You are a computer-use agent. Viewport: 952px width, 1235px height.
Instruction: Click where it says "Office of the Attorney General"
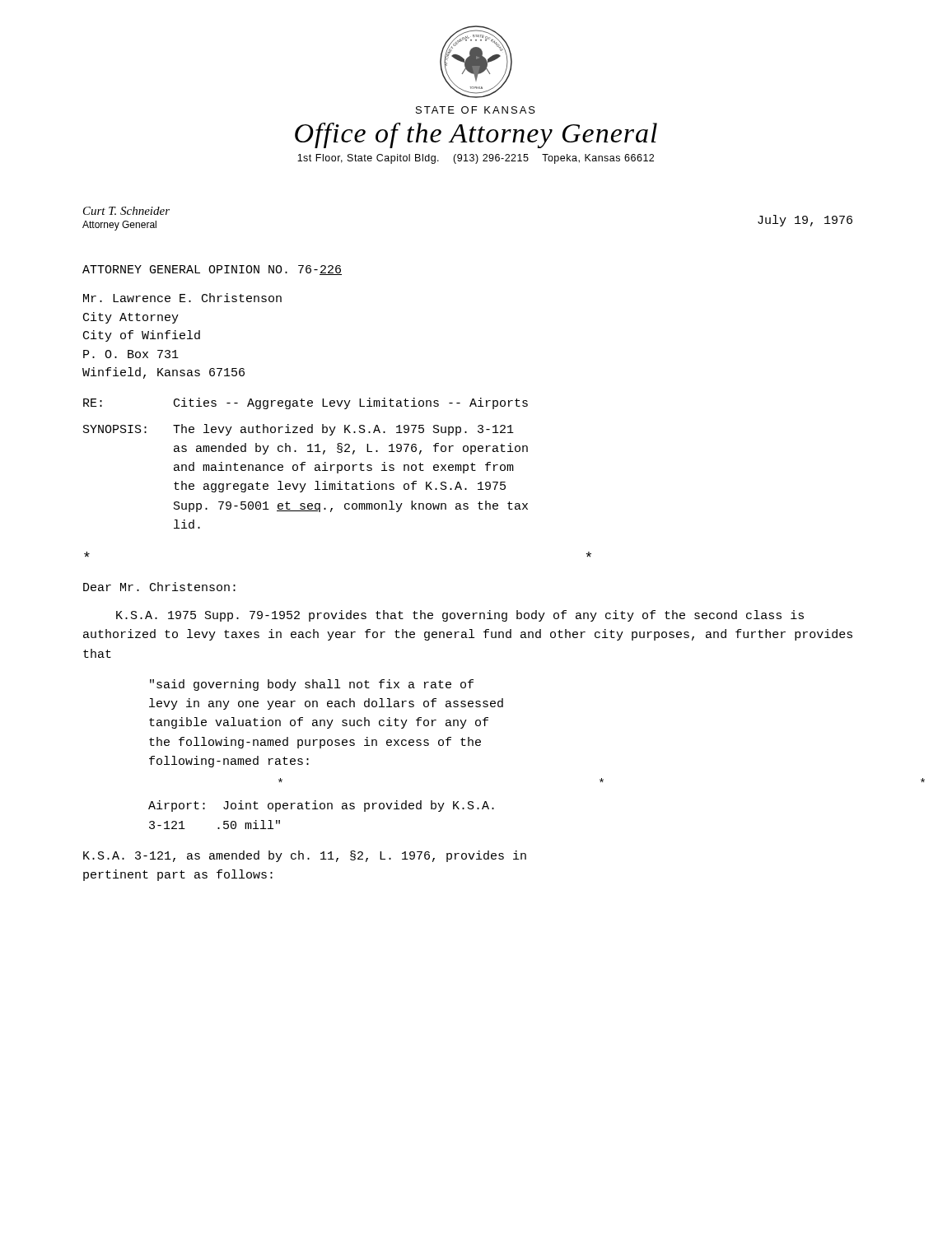pos(476,133)
